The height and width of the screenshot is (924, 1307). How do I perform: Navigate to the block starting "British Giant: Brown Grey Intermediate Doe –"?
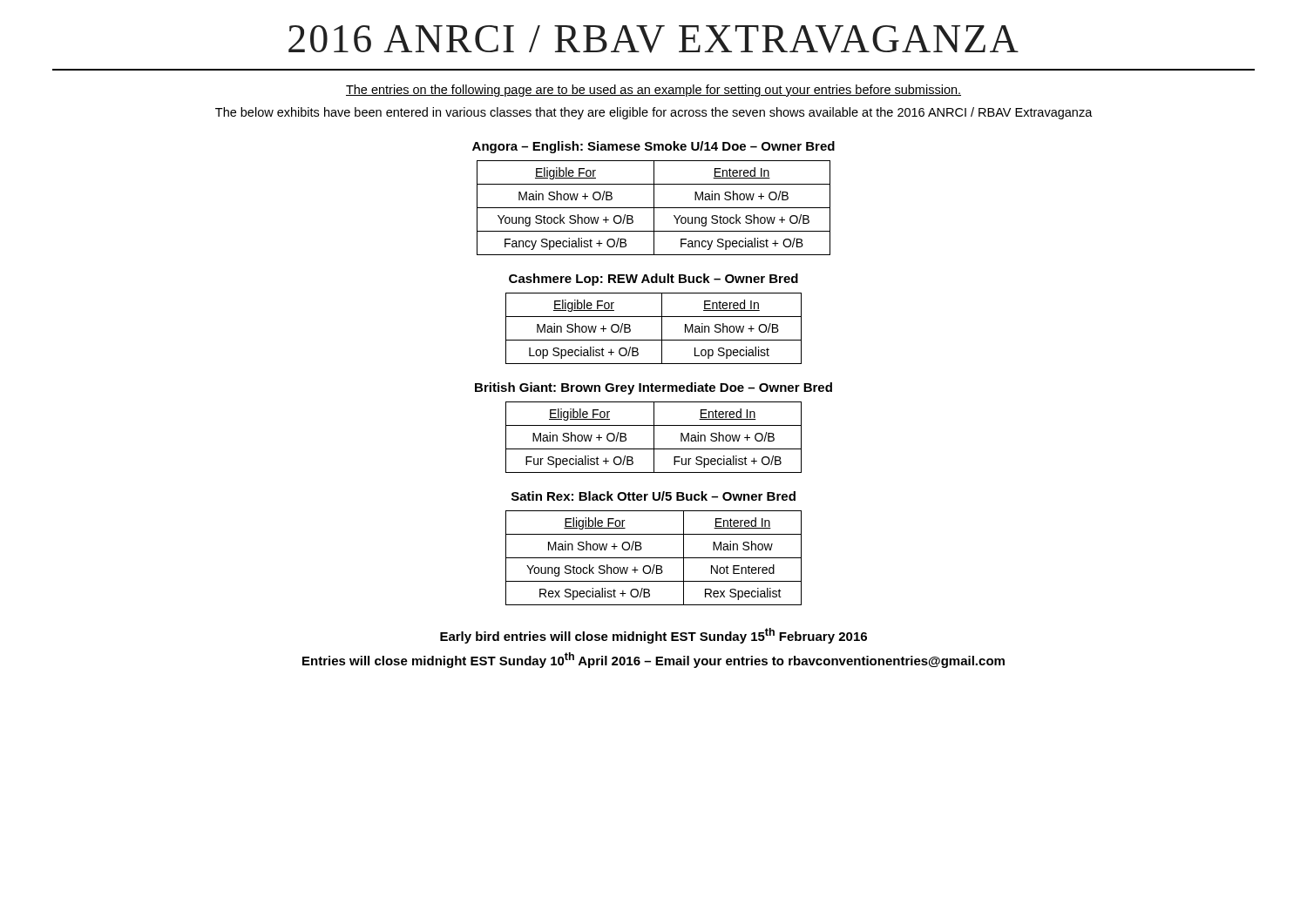[x=653, y=387]
